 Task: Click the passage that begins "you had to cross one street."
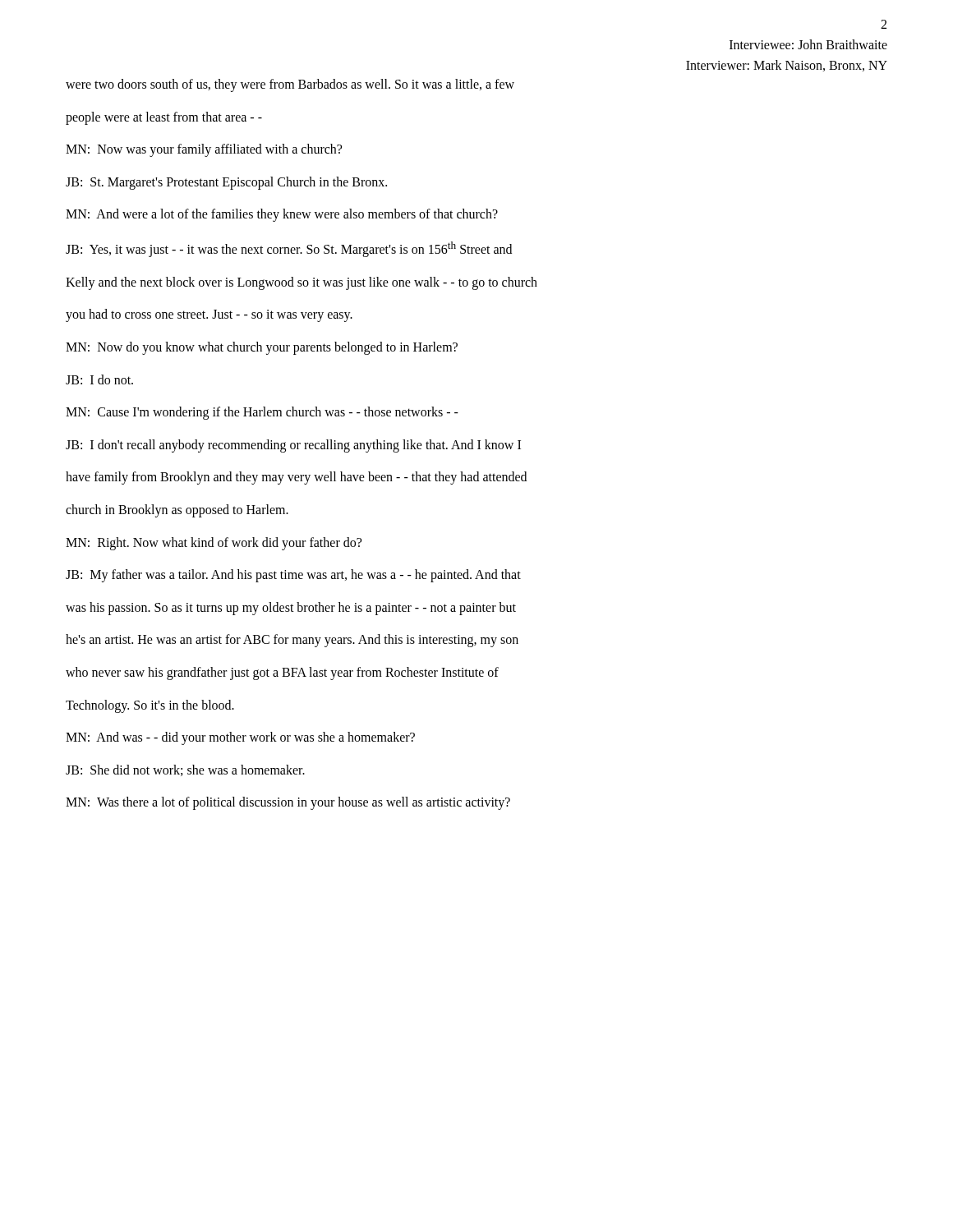coord(209,315)
